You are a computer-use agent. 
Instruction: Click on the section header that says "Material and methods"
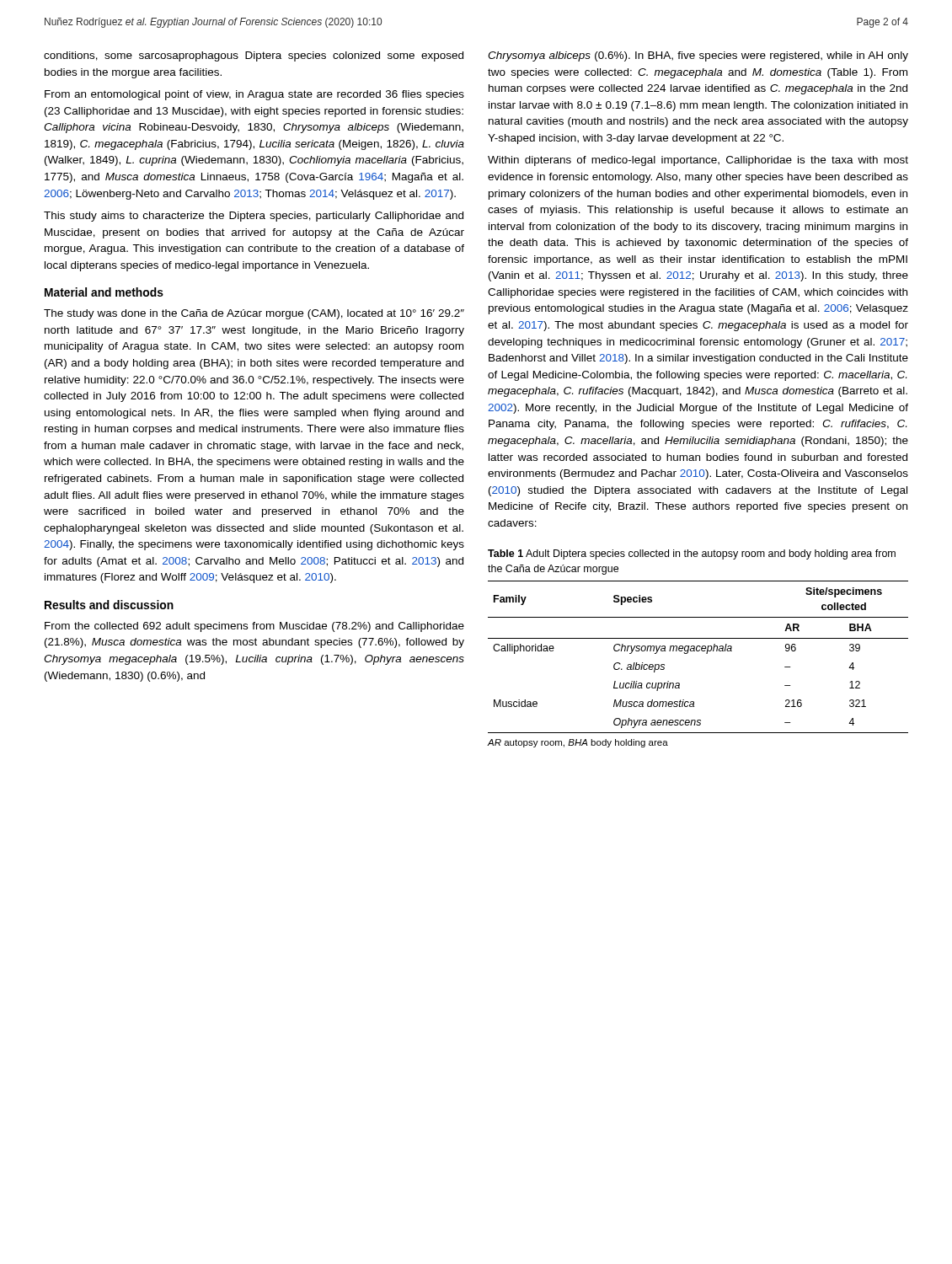[104, 293]
